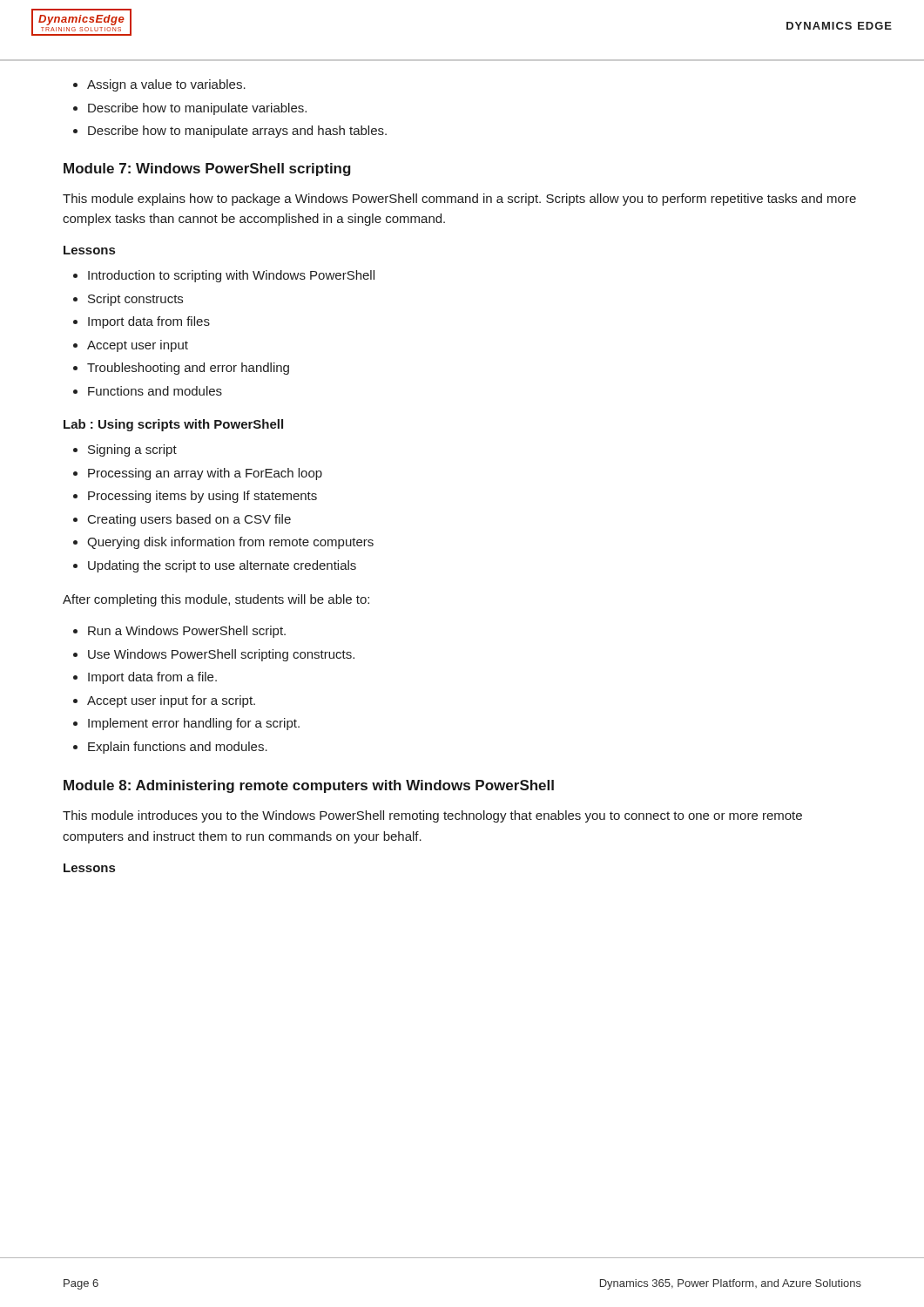The width and height of the screenshot is (924, 1307).
Task: Select the element starting "Module 7: Windows PowerShell scripting"
Action: pyautogui.click(x=207, y=168)
